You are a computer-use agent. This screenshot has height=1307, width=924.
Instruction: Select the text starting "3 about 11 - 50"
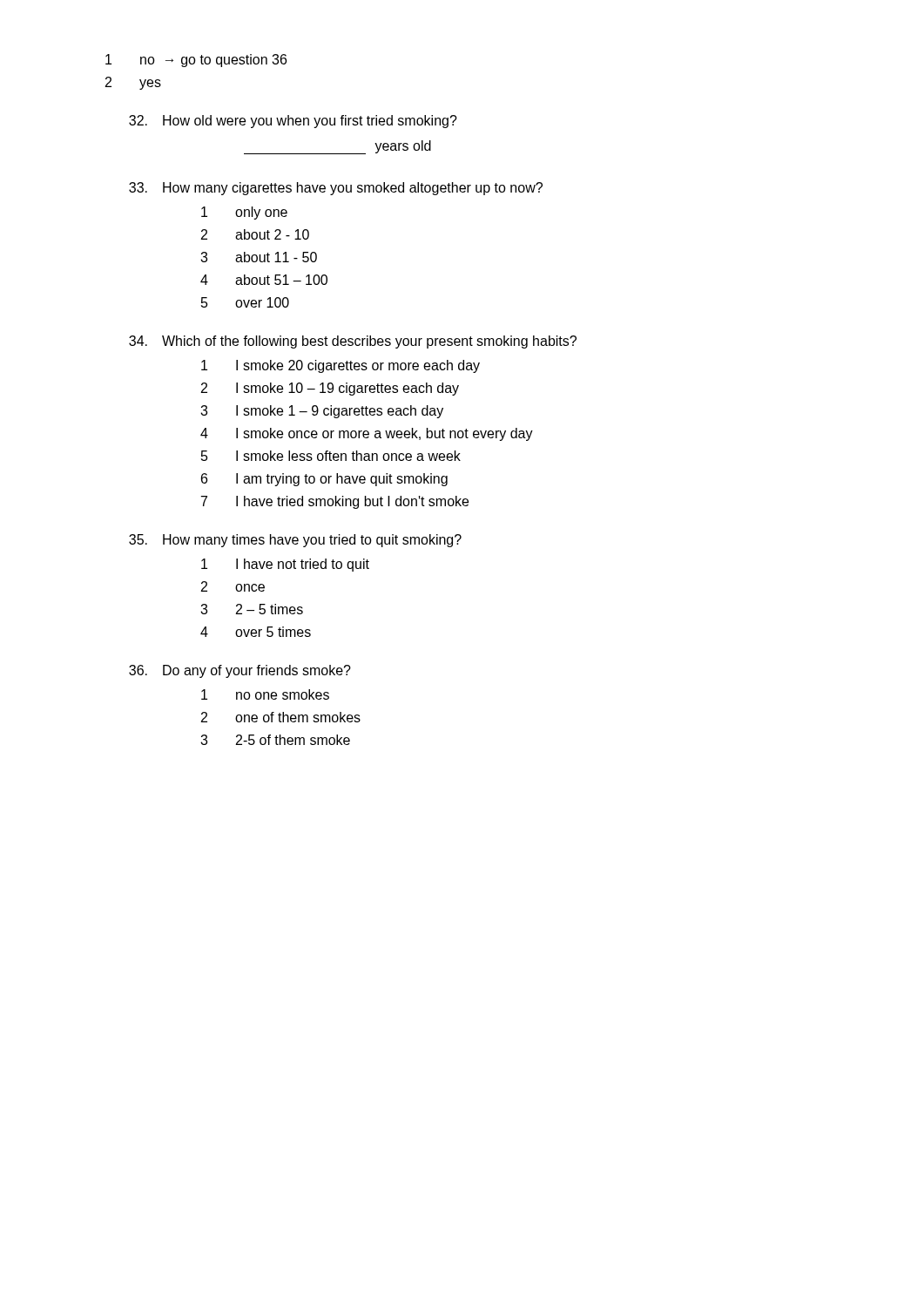[x=259, y=257]
